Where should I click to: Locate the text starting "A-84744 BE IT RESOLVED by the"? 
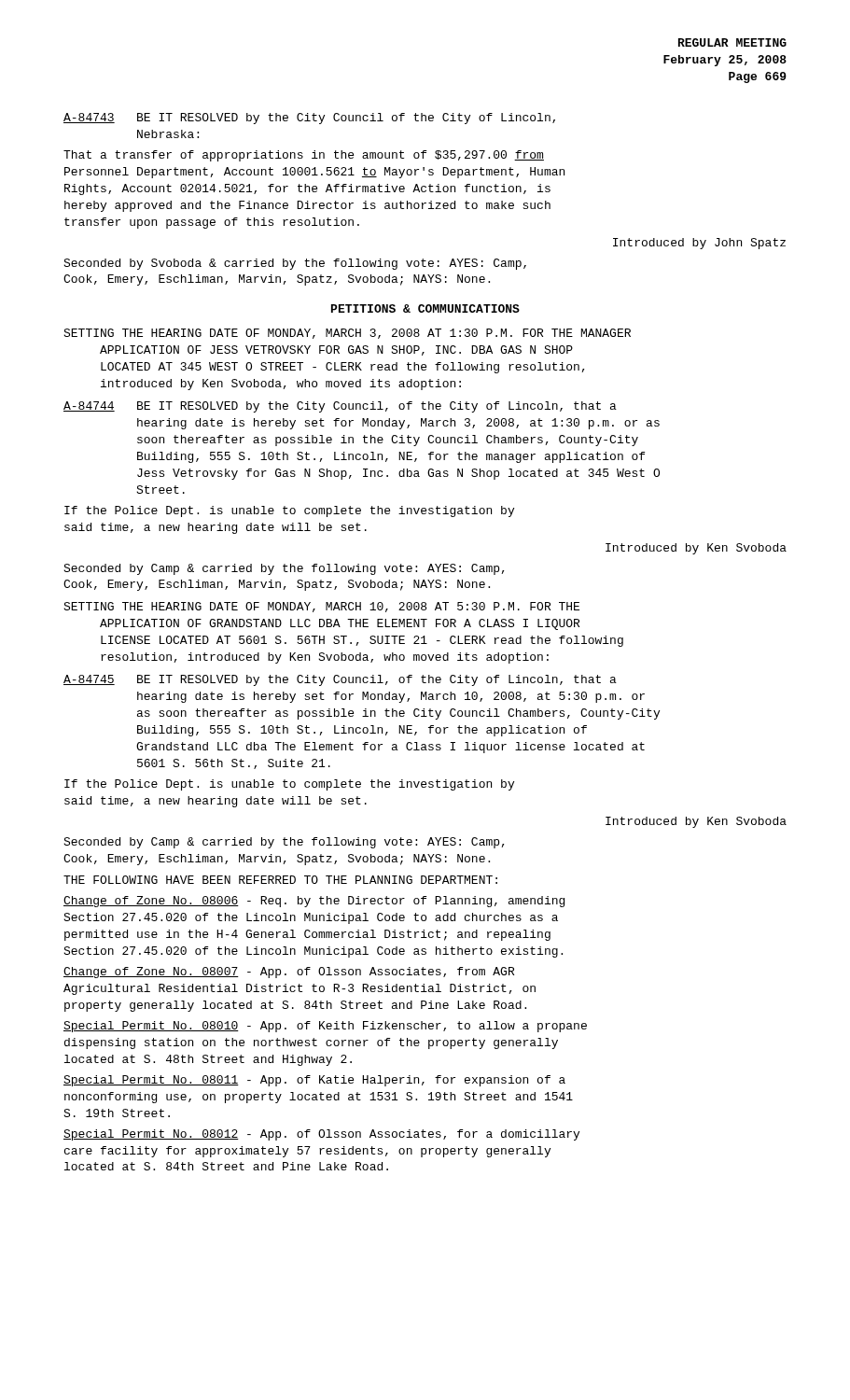425,496
